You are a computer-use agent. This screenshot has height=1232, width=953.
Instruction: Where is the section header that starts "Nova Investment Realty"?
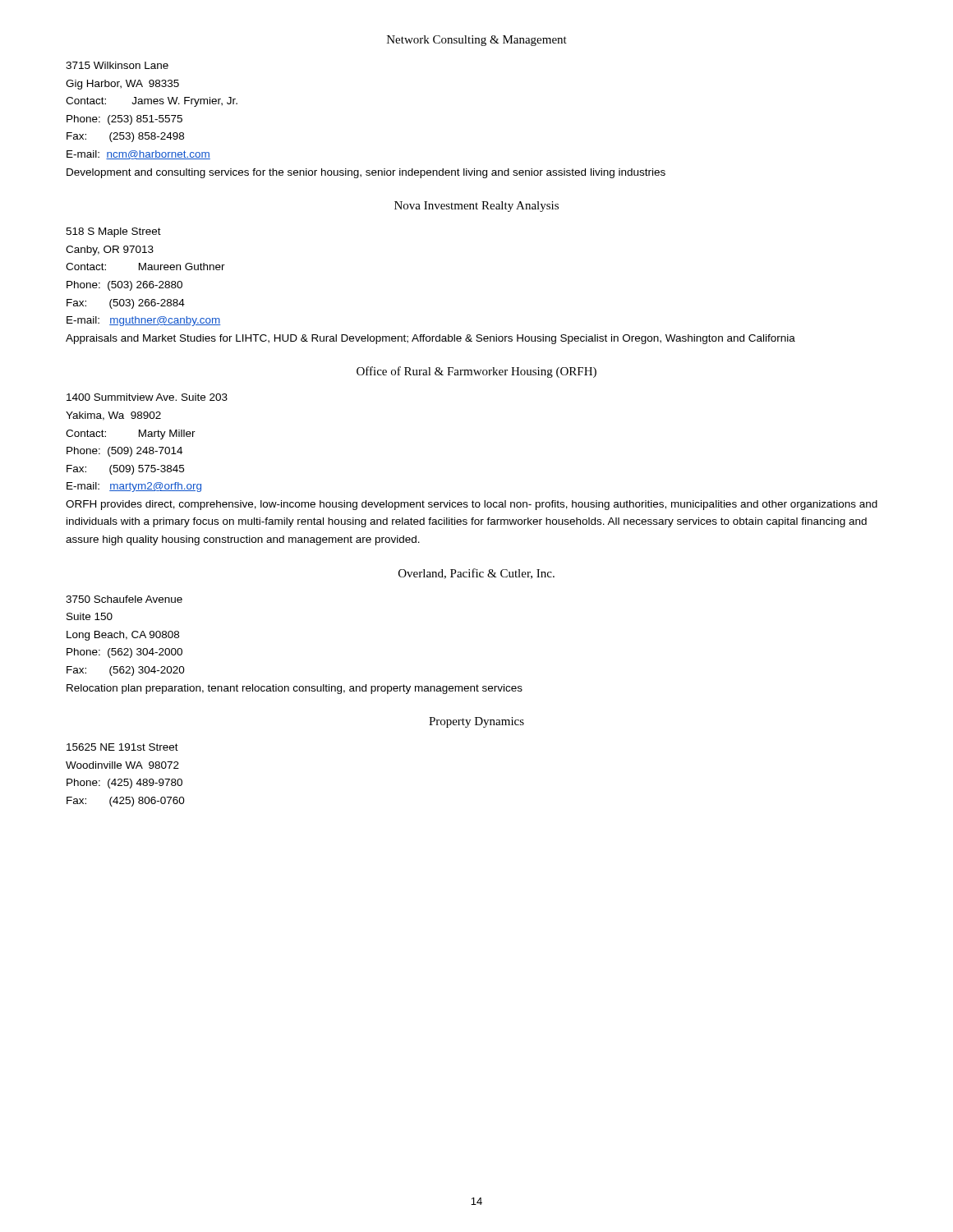tap(476, 205)
